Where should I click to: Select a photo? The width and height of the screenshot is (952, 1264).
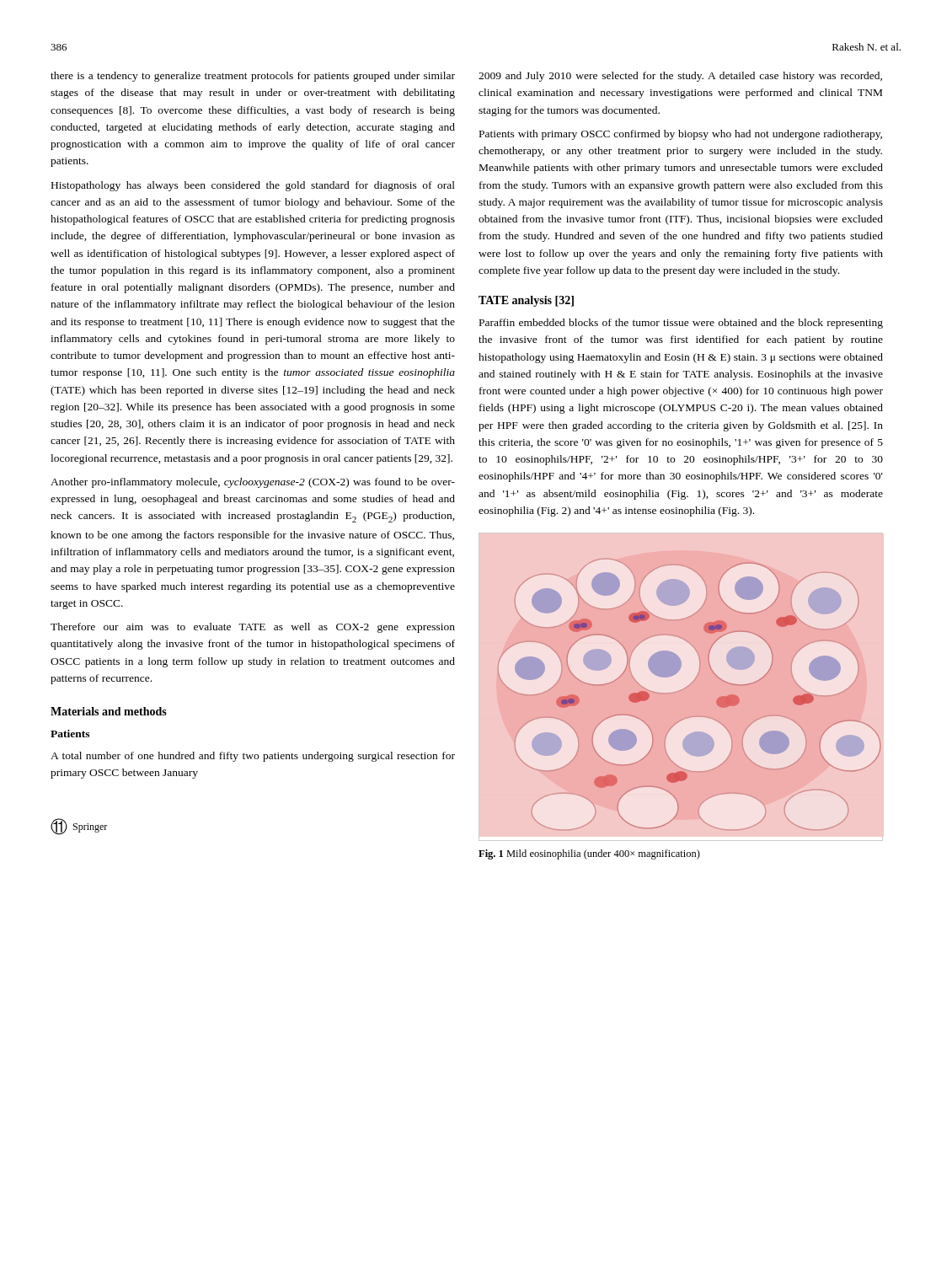681,687
